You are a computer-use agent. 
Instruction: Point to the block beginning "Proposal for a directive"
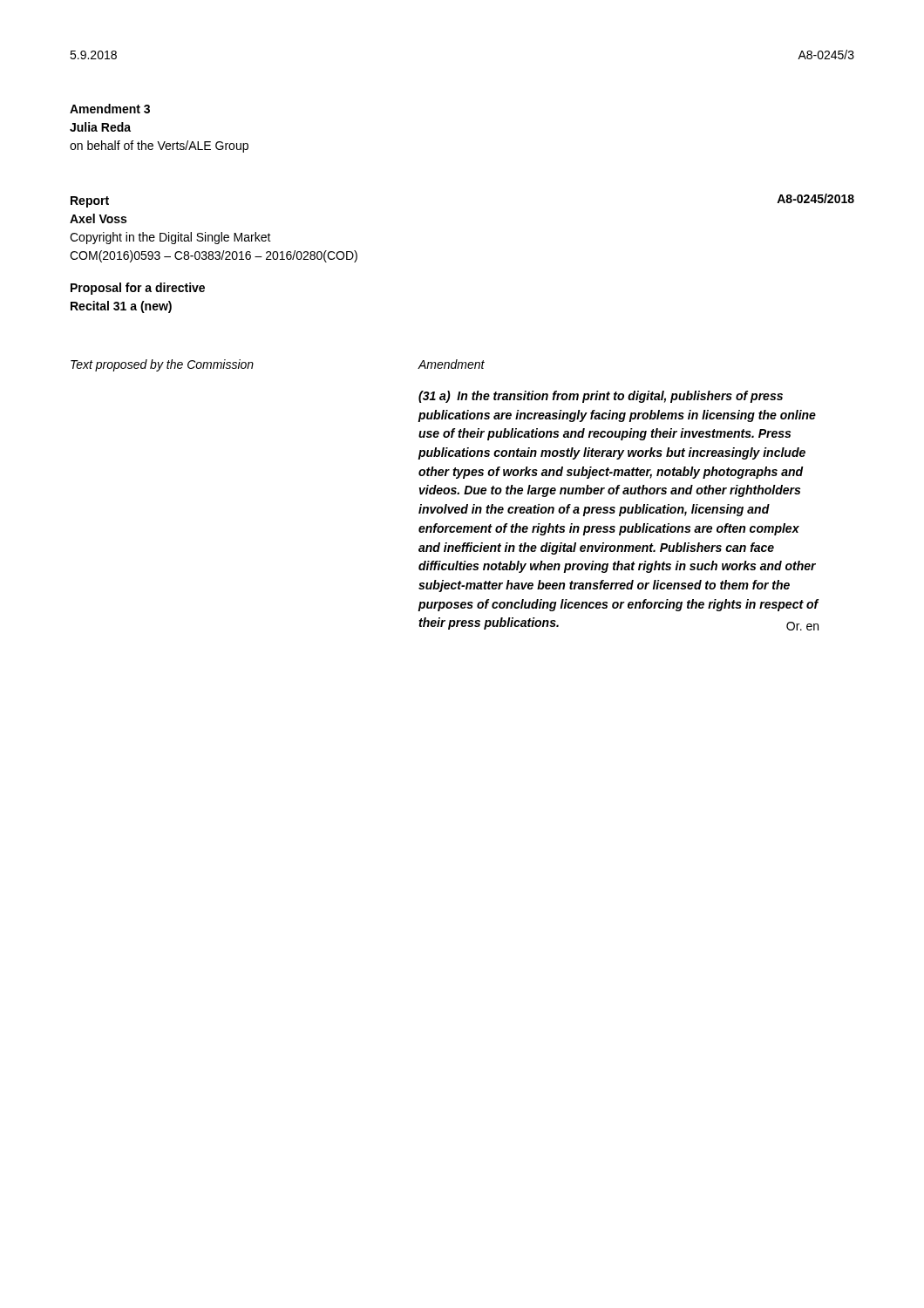pos(138,297)
